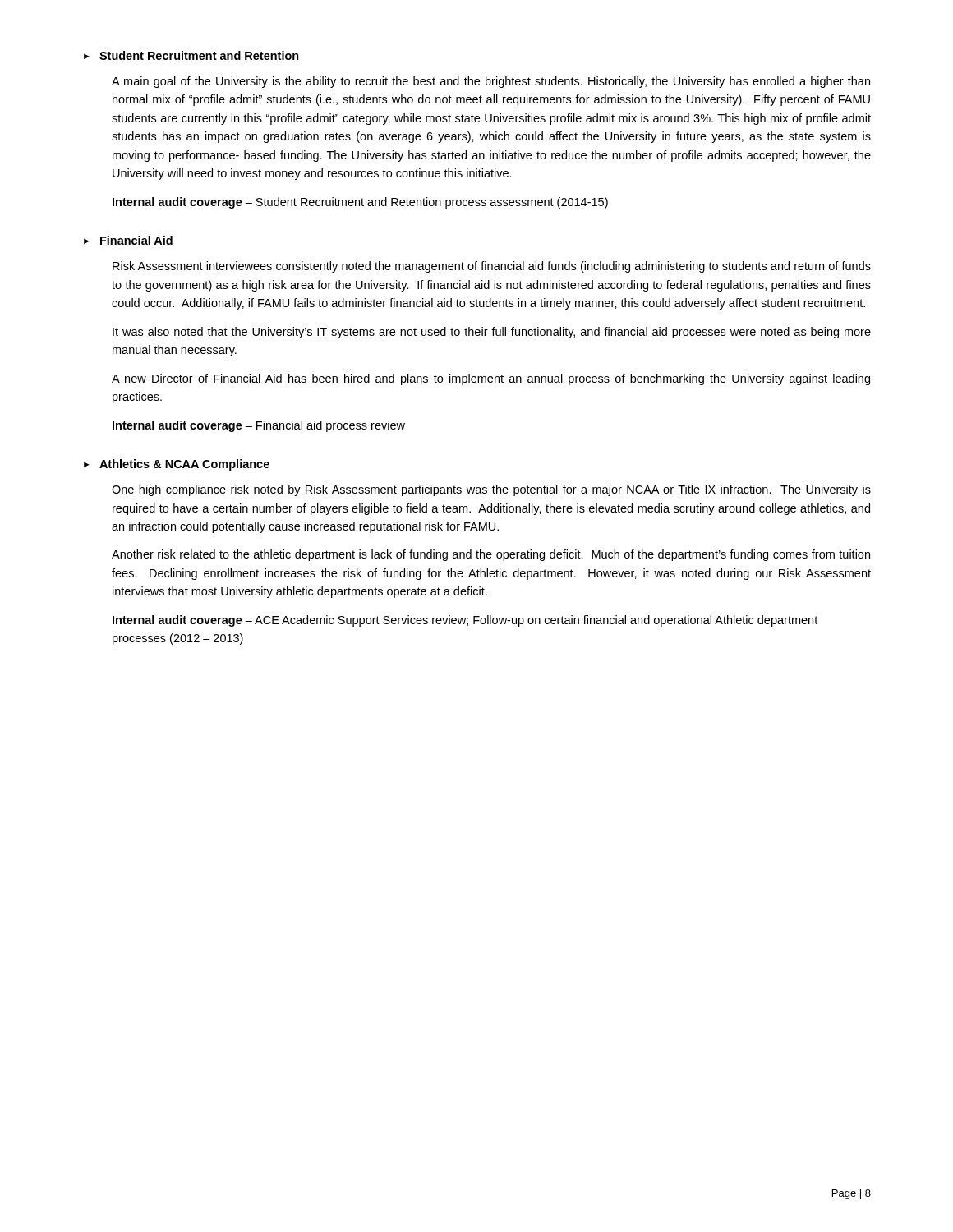The height and width of the screenshot is (1232, 953).
Task: Point to the block beginning "Internal audit coverage – Financial aid process"
Action: (258, 425)
